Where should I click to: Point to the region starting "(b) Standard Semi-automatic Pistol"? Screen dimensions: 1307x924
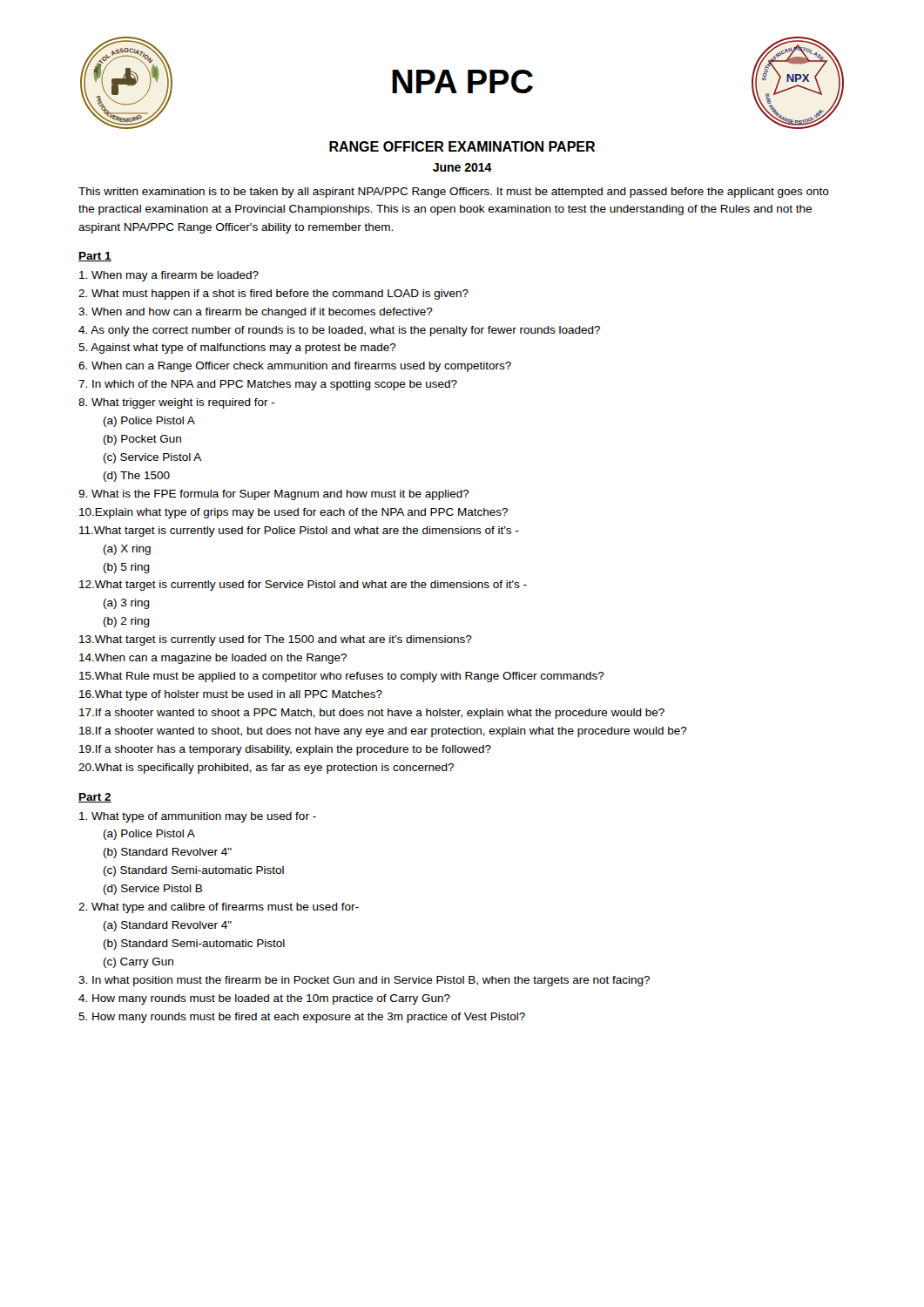tap(194, 943)
